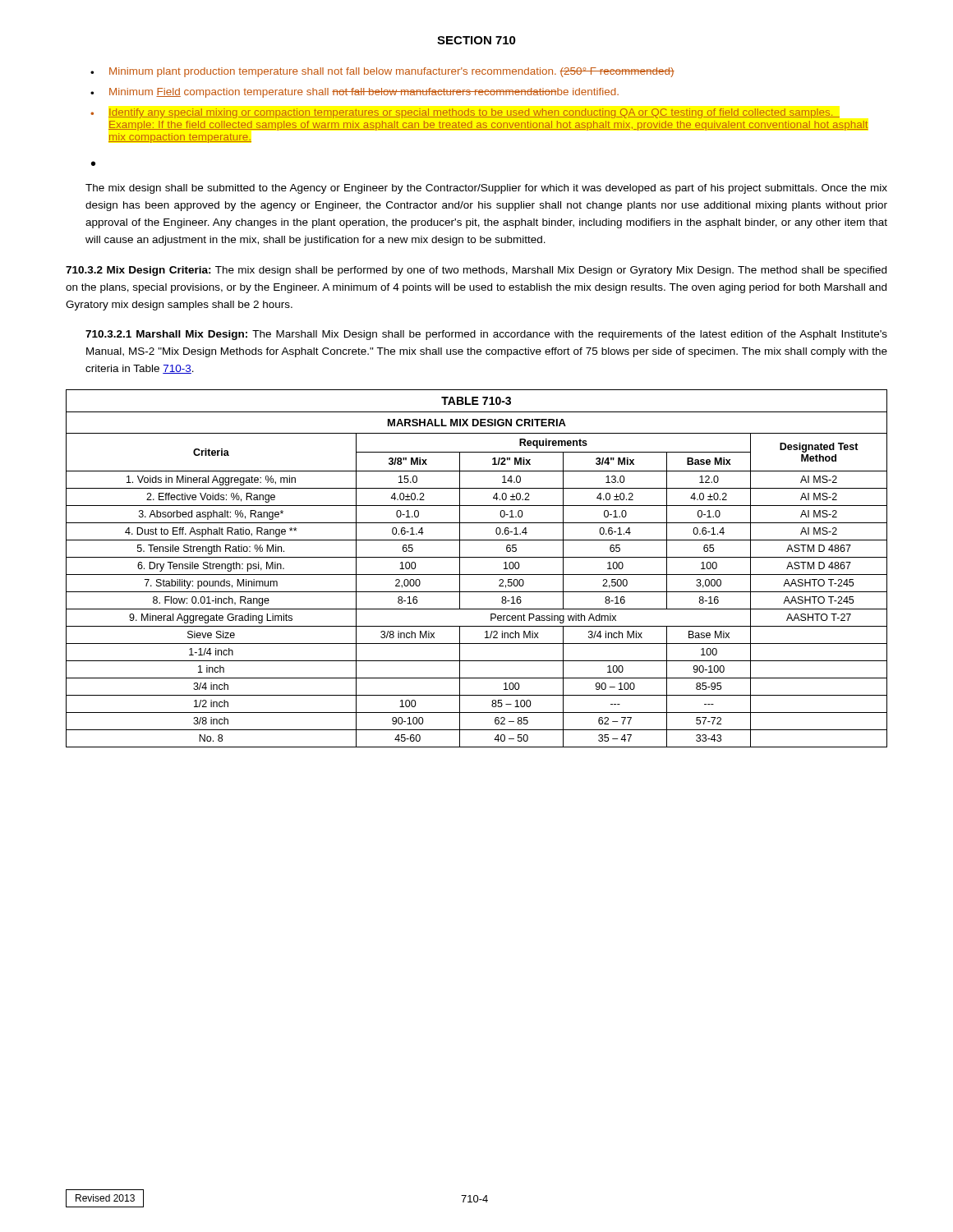
Task: Navigate to the passage starting "3.2 Mix Design Criteria: The"
Action: click(476, 287)
